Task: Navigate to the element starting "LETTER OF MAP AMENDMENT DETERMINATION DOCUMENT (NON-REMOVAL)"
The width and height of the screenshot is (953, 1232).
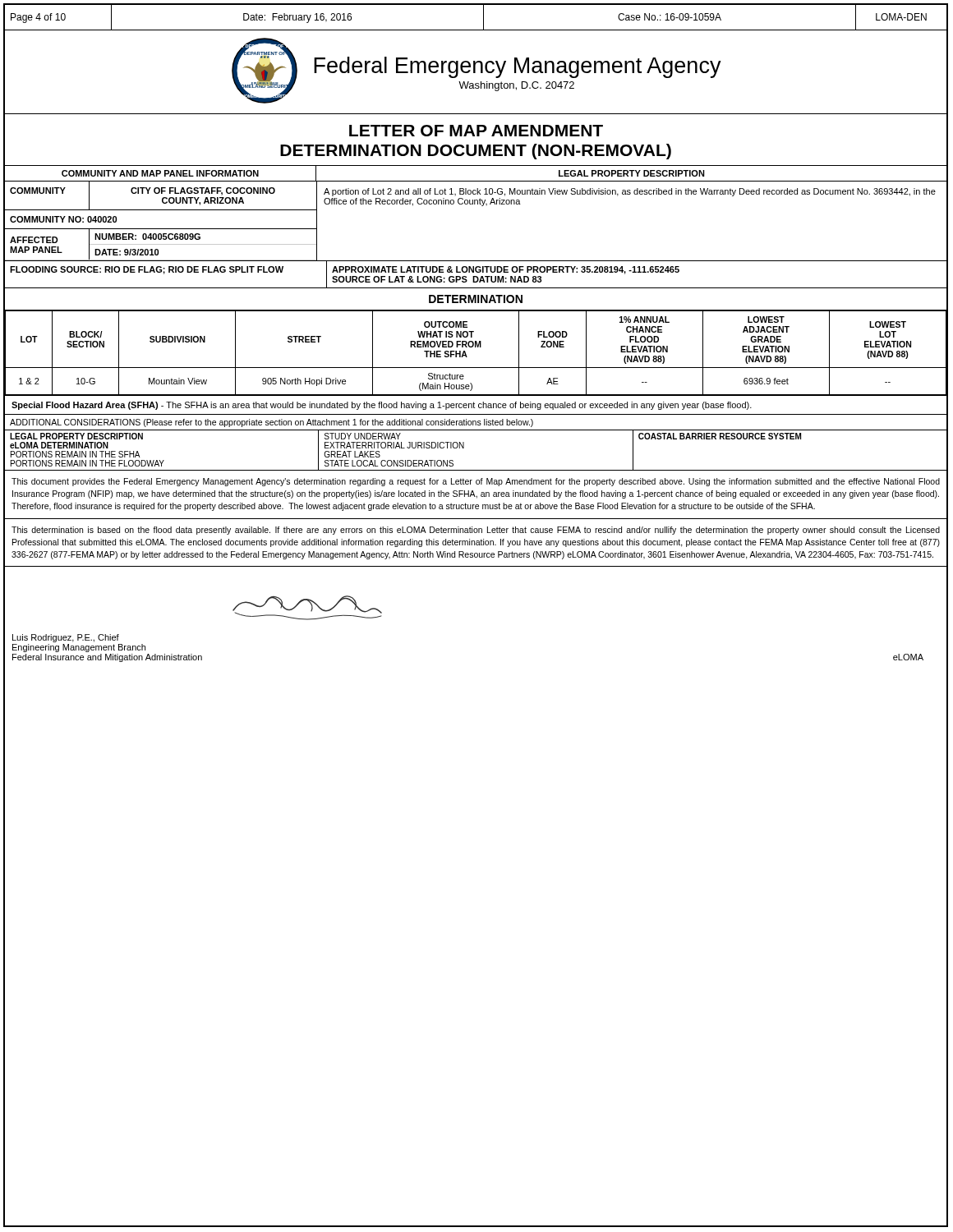Action: 476,140
